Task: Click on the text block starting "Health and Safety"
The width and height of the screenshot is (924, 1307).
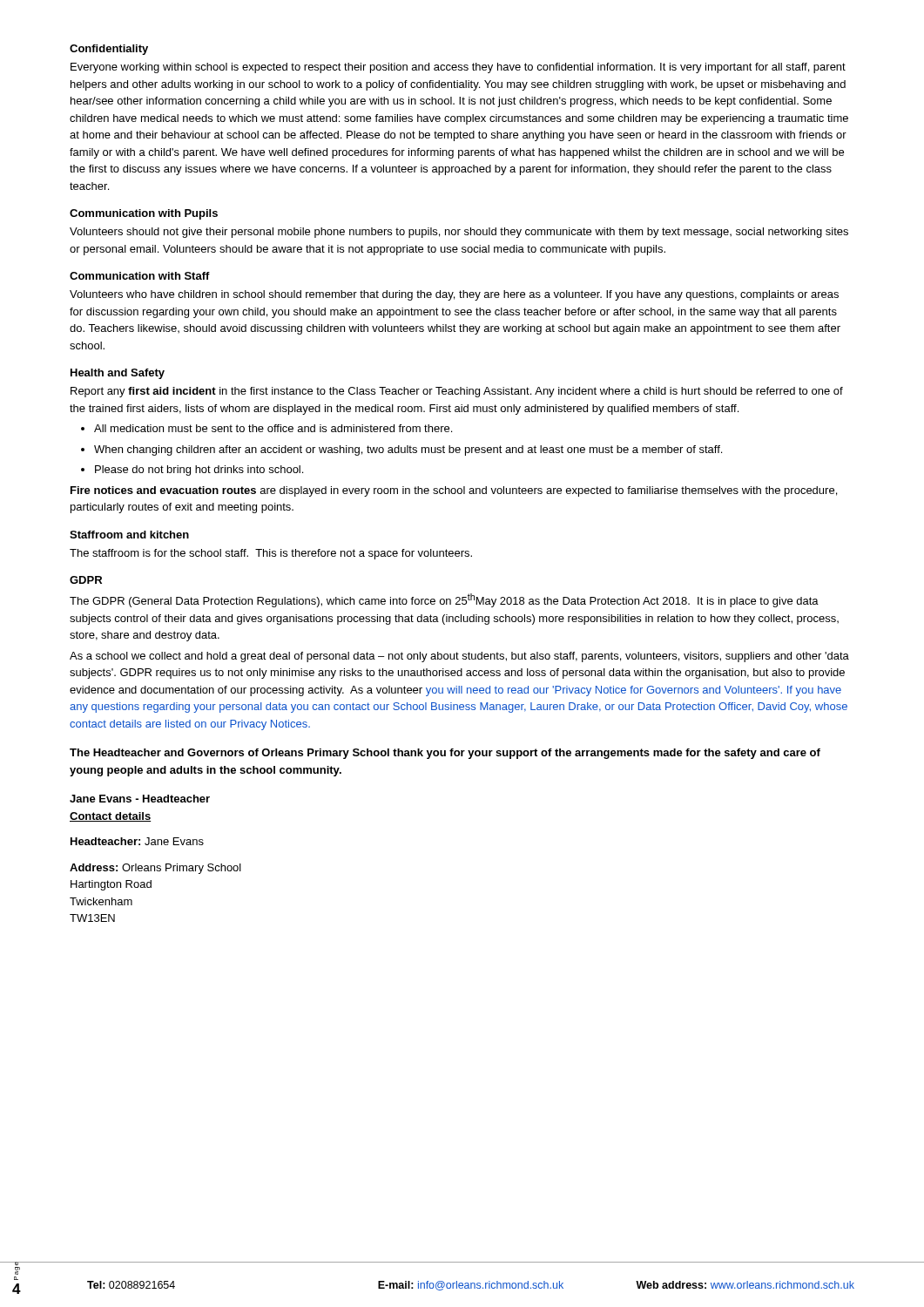Action: click(x=117, y=372)
